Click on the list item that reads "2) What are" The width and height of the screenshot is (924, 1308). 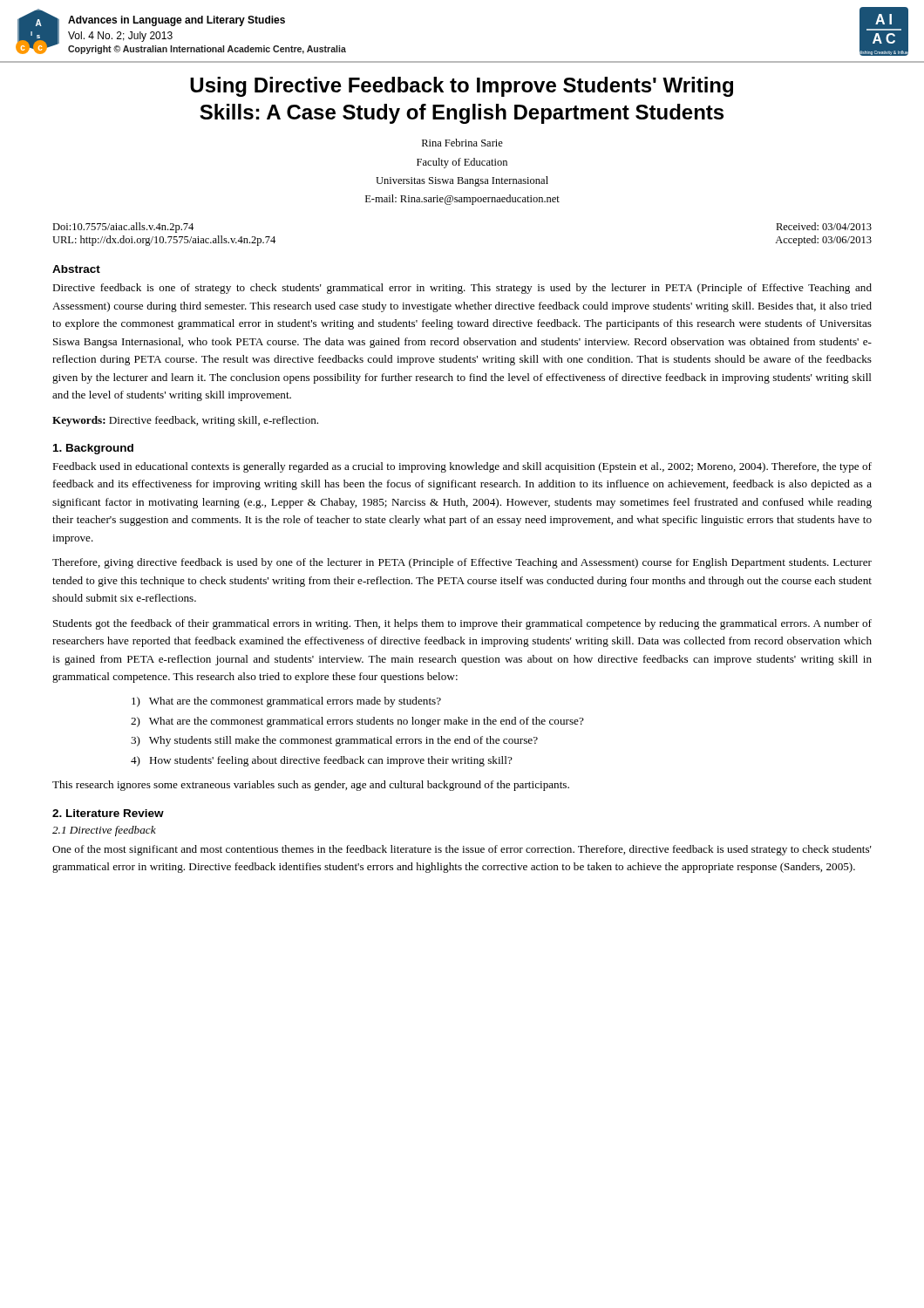point(357,721)
